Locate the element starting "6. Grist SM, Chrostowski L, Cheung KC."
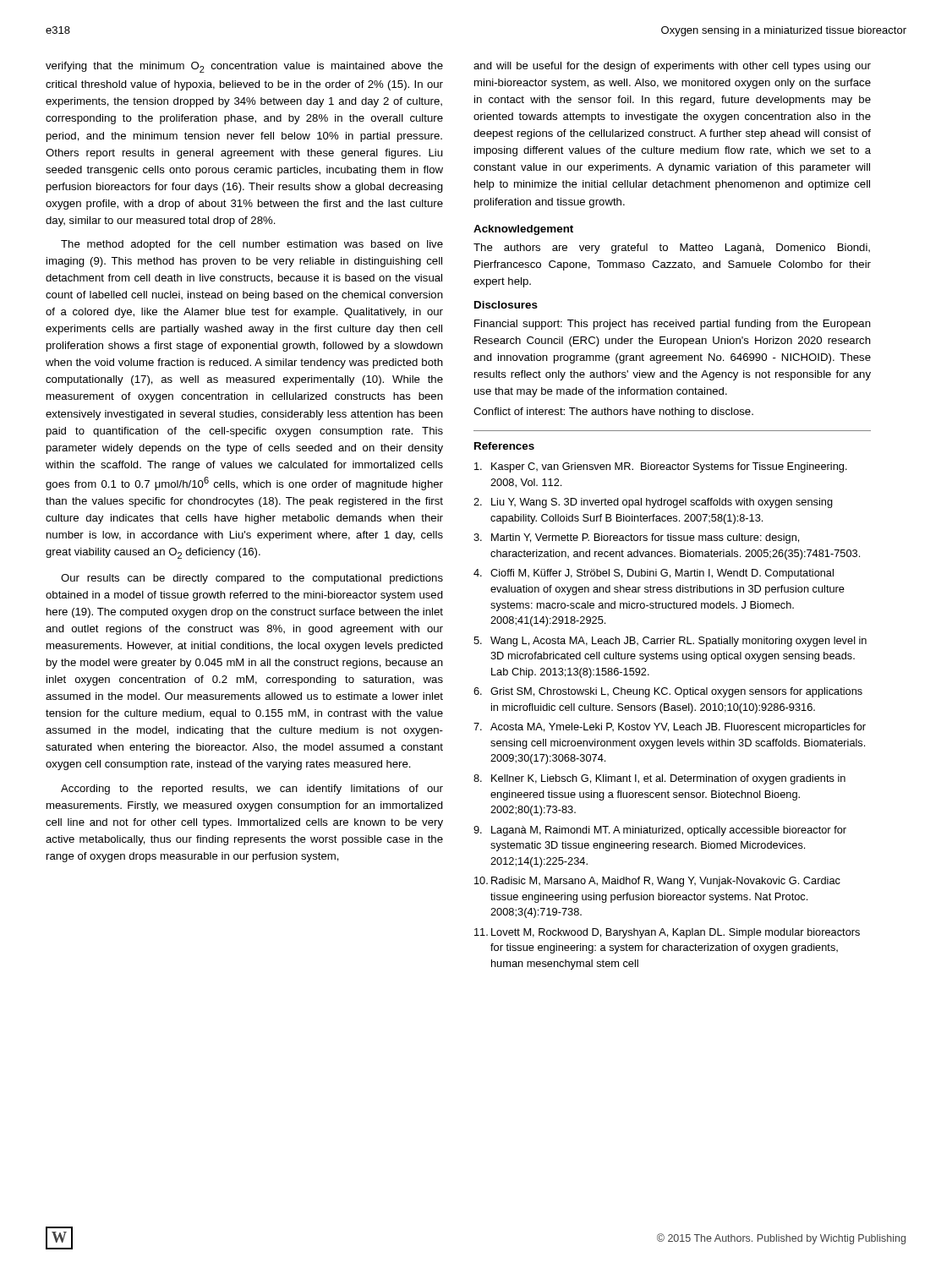Viewport: 952px width, 1268px height. pos(672,700)
